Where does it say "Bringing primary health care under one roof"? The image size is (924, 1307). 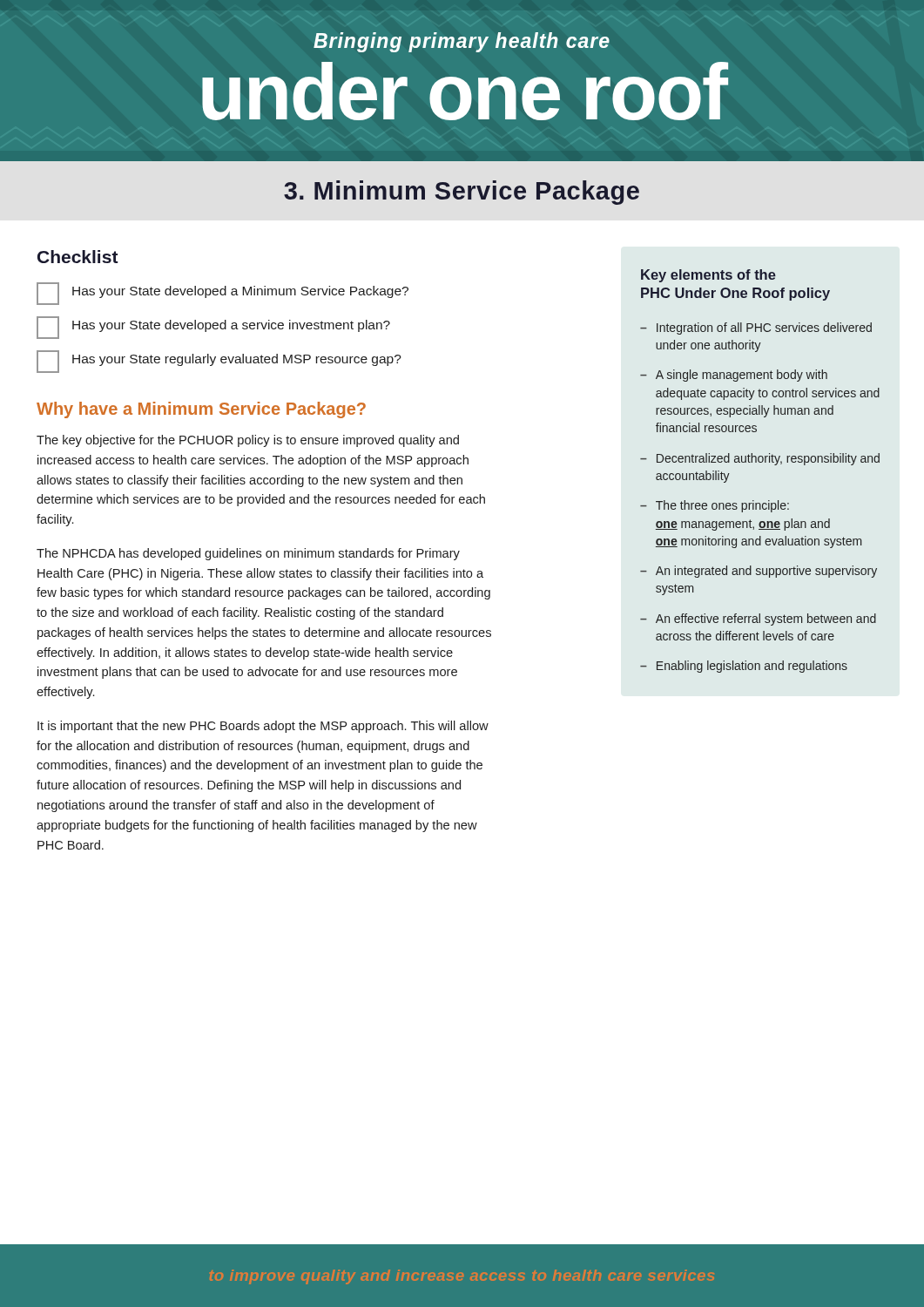pos(462,81)
